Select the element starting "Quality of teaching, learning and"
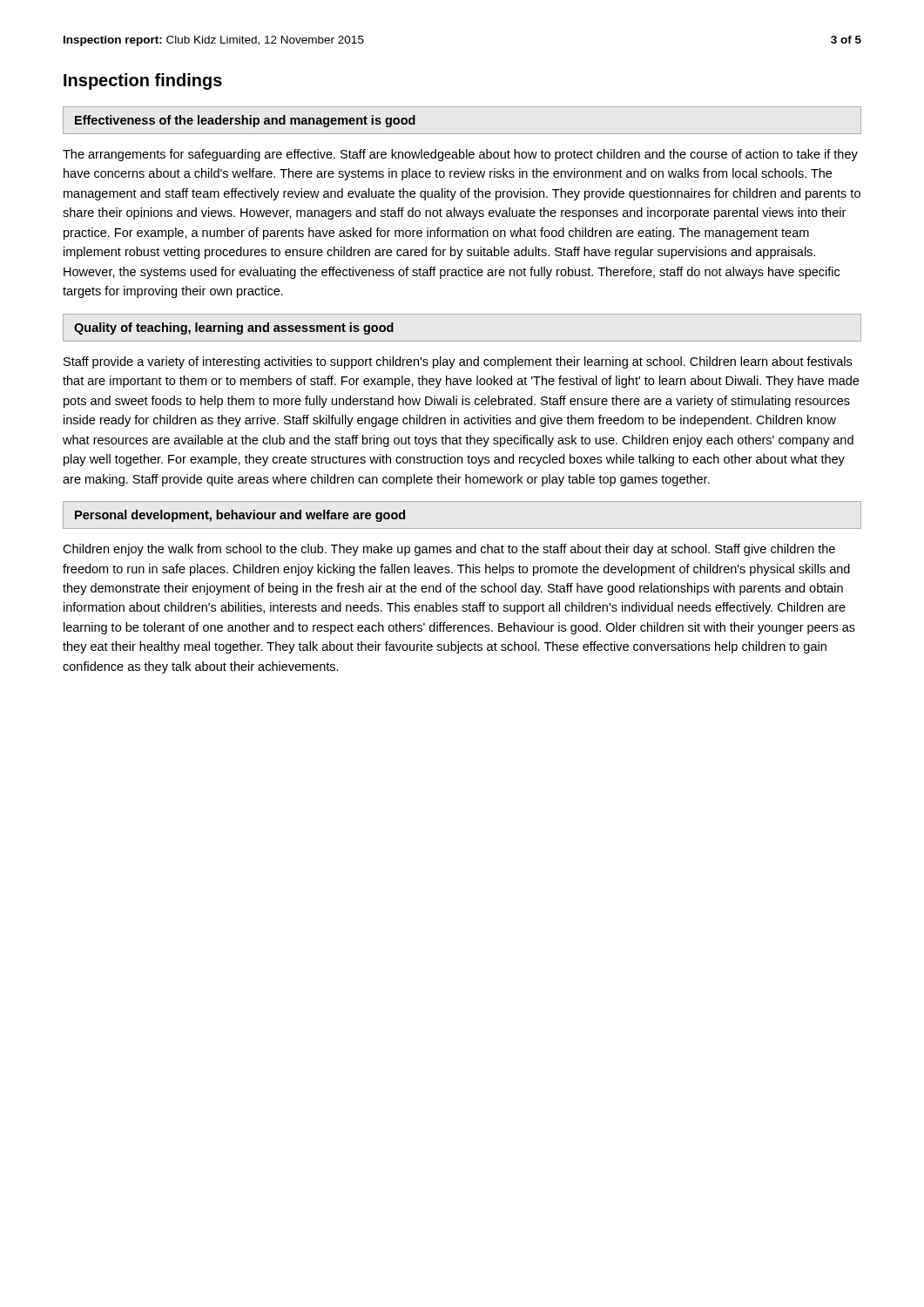924x1307 pixels. [x=462, y=327]
